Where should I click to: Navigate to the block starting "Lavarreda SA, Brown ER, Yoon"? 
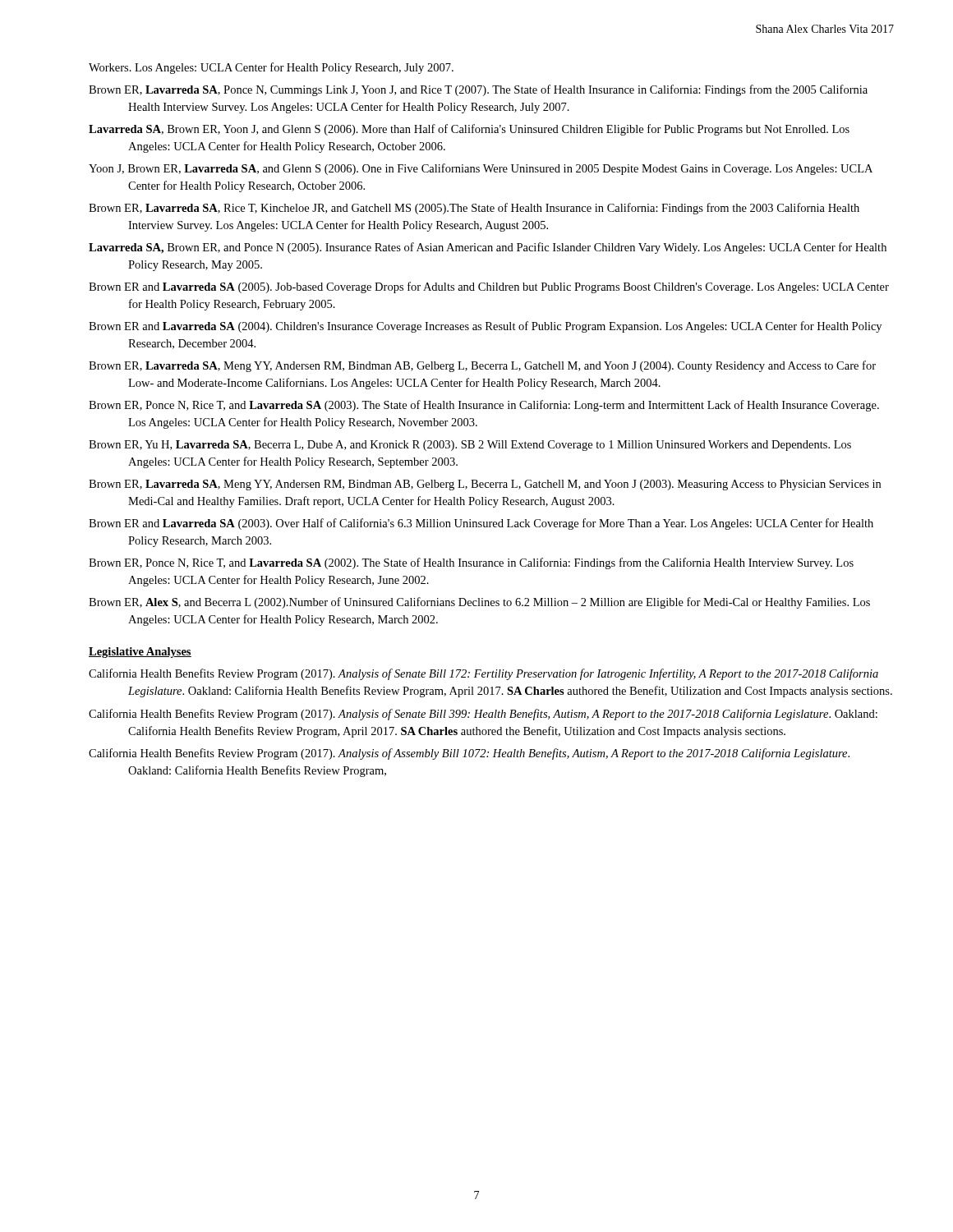[469, 138]
